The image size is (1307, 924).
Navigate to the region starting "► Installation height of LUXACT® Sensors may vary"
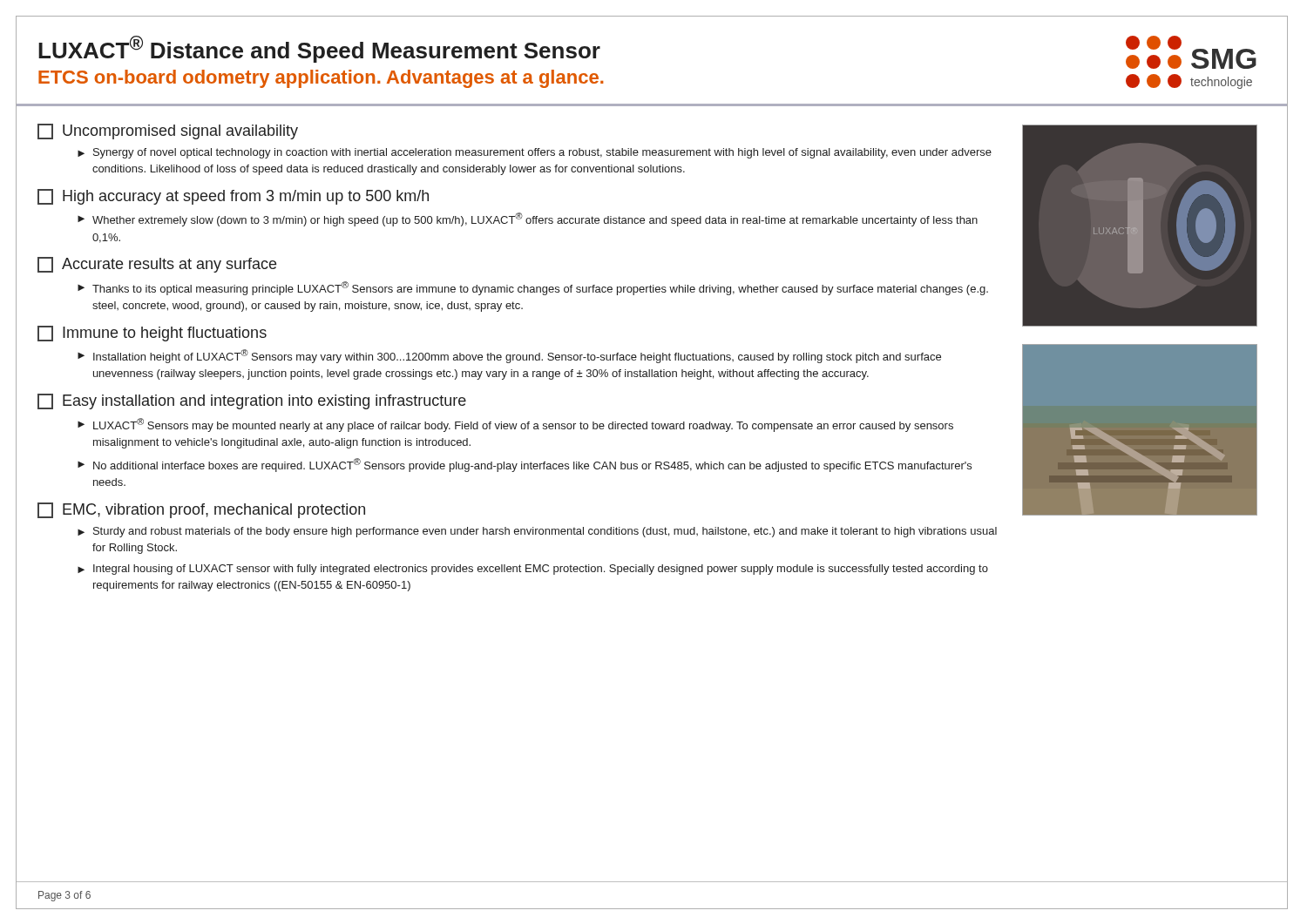540,365
